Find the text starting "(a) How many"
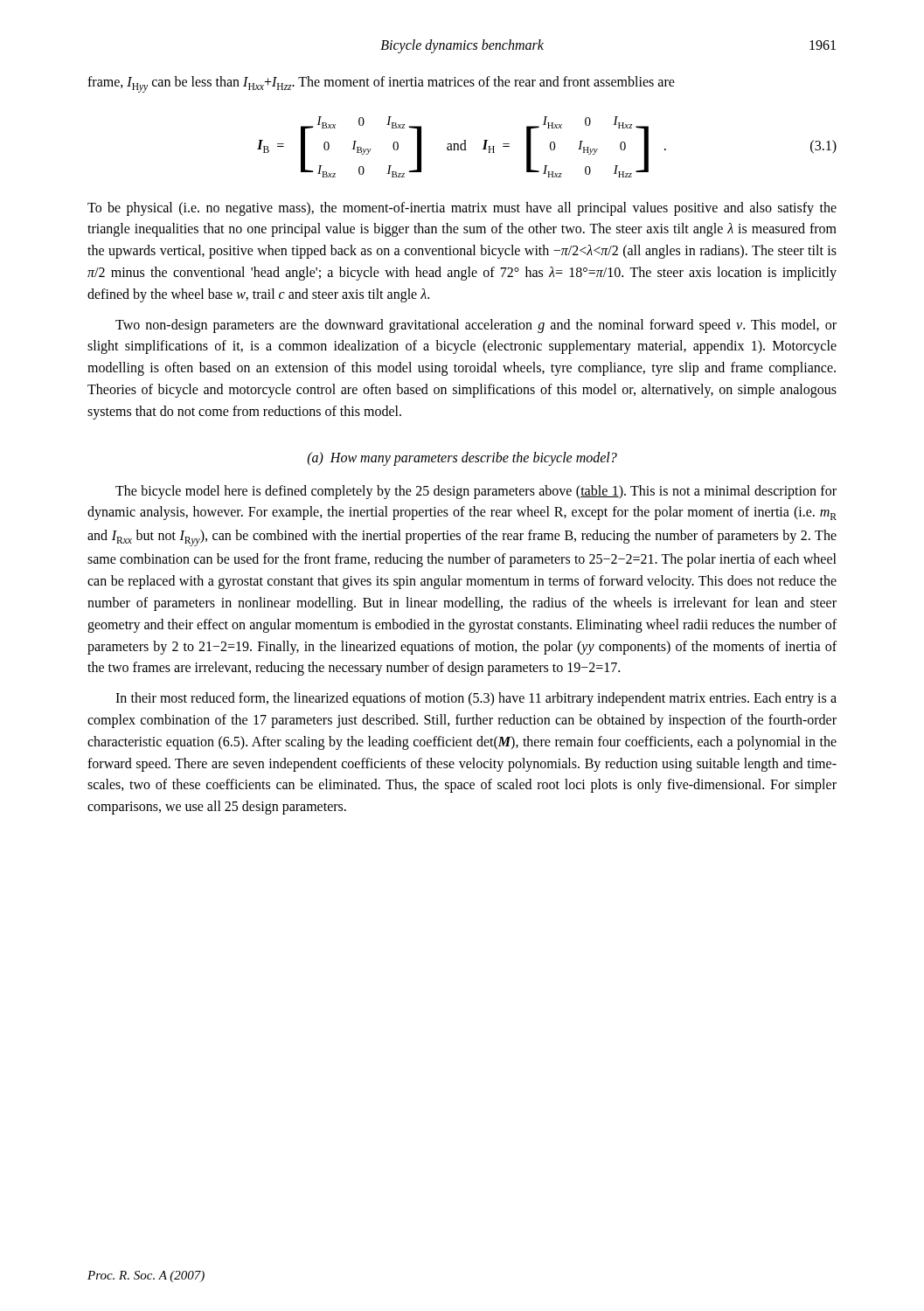 point(462,457)
